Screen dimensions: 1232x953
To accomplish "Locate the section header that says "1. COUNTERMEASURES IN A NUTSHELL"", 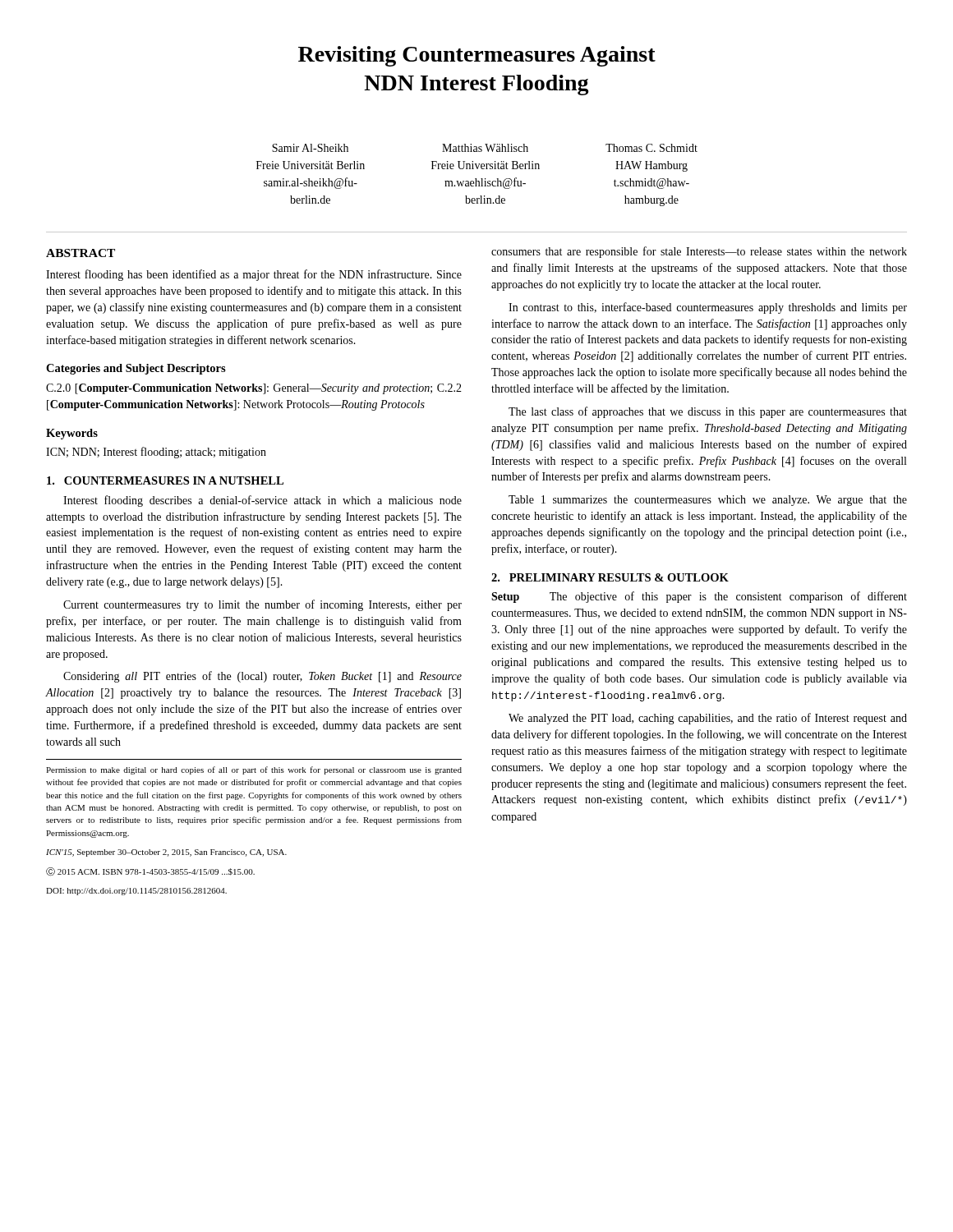I will coord(165,481).
